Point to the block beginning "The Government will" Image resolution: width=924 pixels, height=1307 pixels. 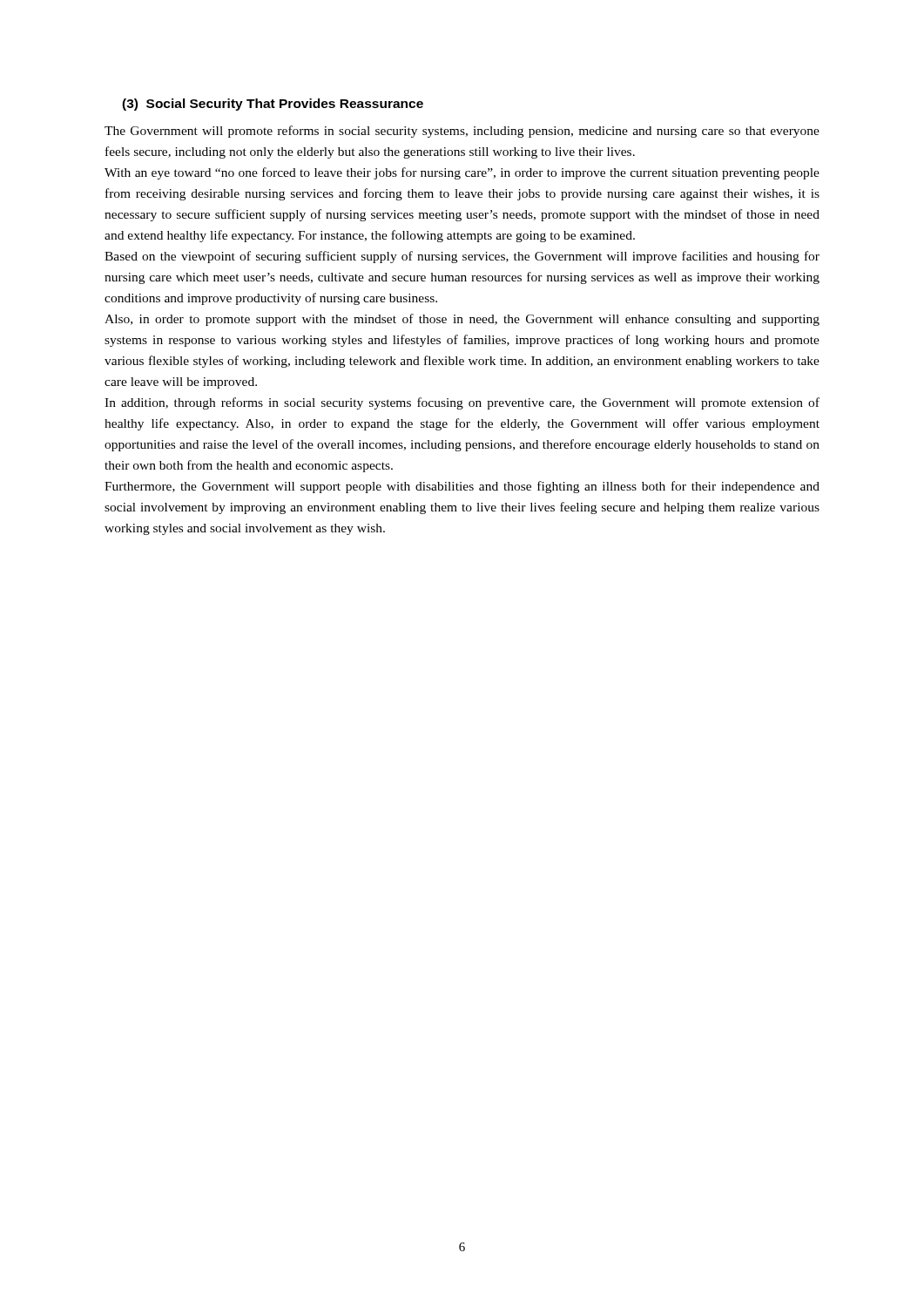click(462, 329)
